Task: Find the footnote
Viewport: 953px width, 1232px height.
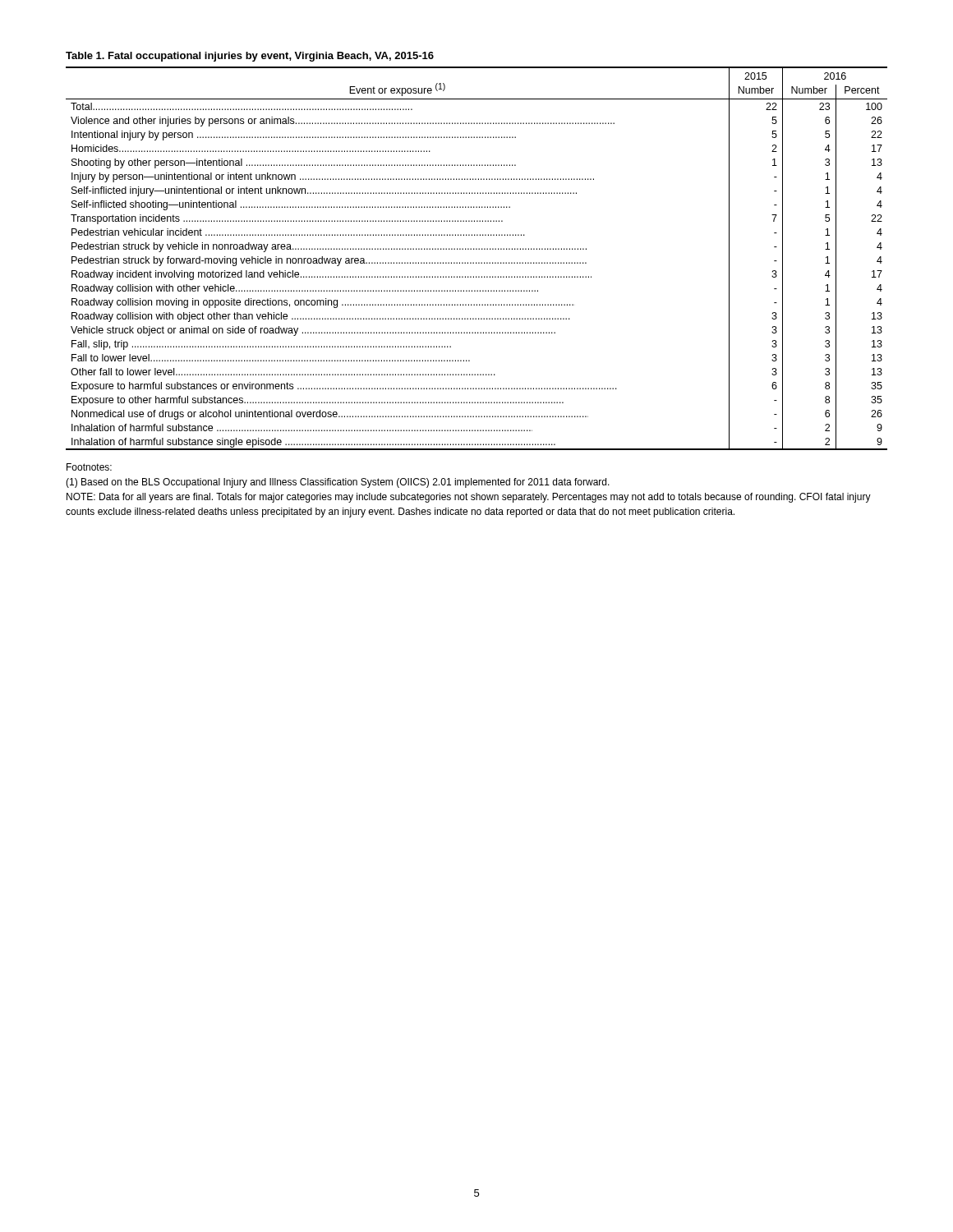Action: 468,490
